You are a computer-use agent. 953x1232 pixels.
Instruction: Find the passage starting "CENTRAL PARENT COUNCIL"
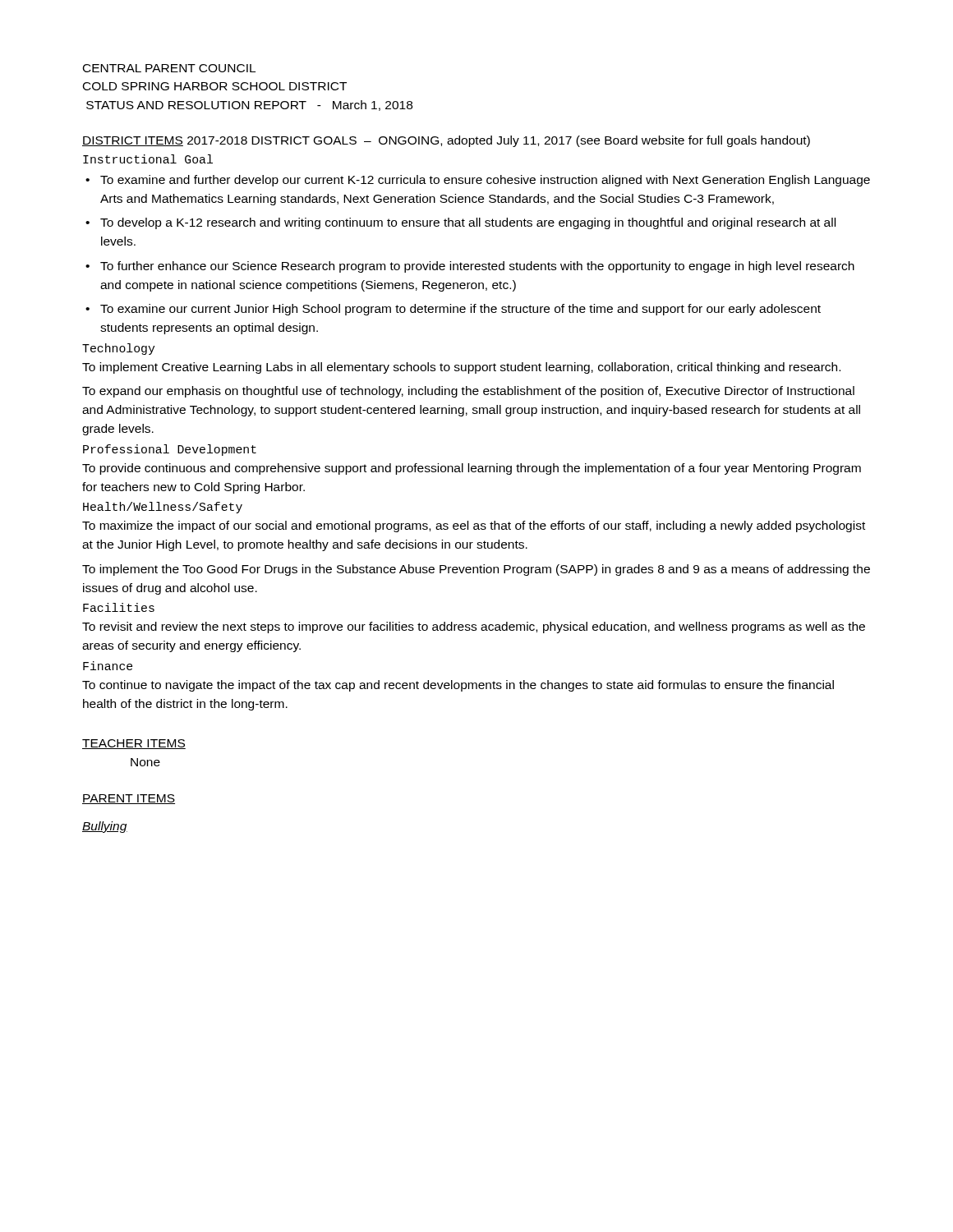tap(248, 86)
